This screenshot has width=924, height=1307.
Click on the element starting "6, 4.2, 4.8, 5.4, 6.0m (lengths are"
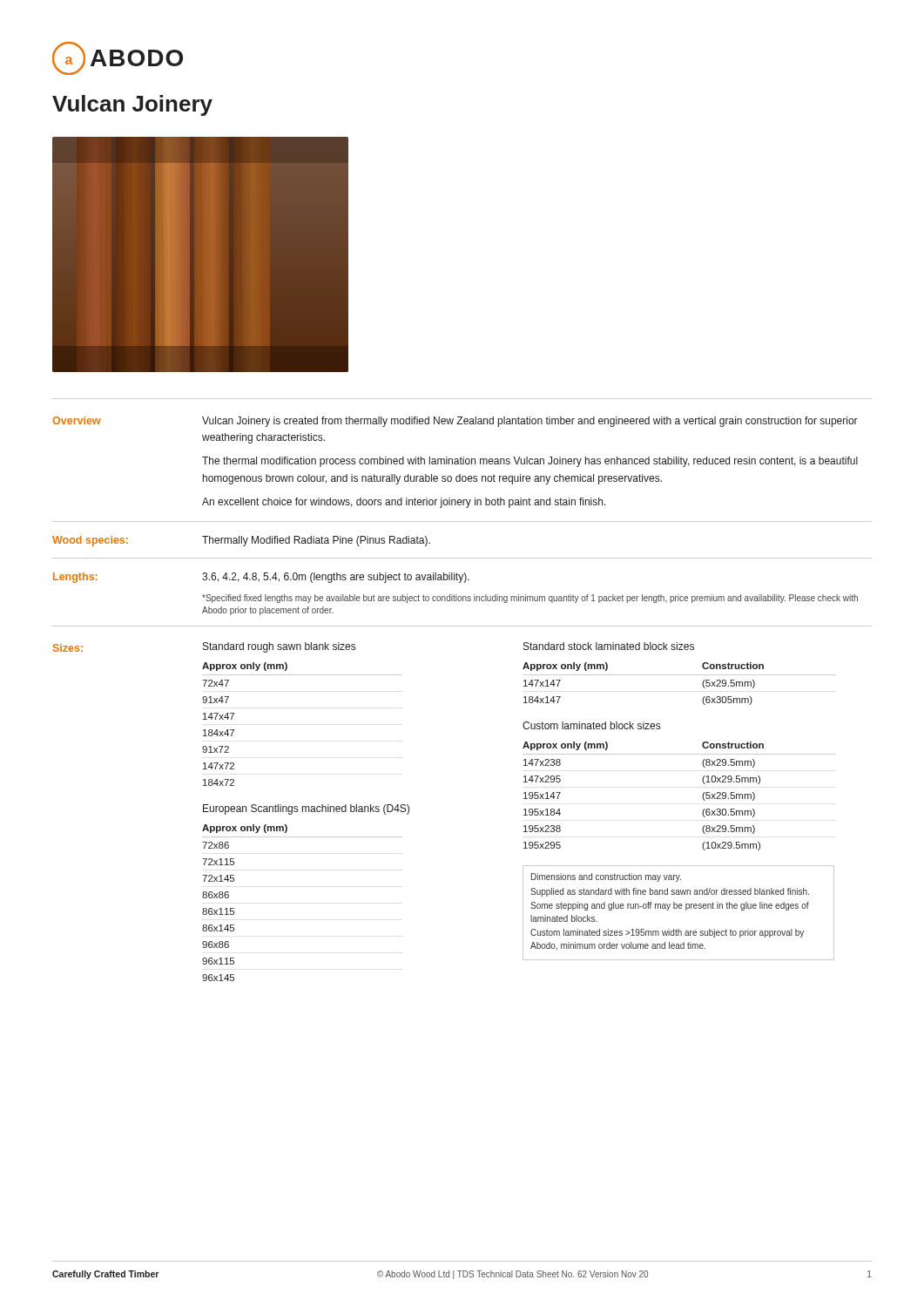coord(336,577)
